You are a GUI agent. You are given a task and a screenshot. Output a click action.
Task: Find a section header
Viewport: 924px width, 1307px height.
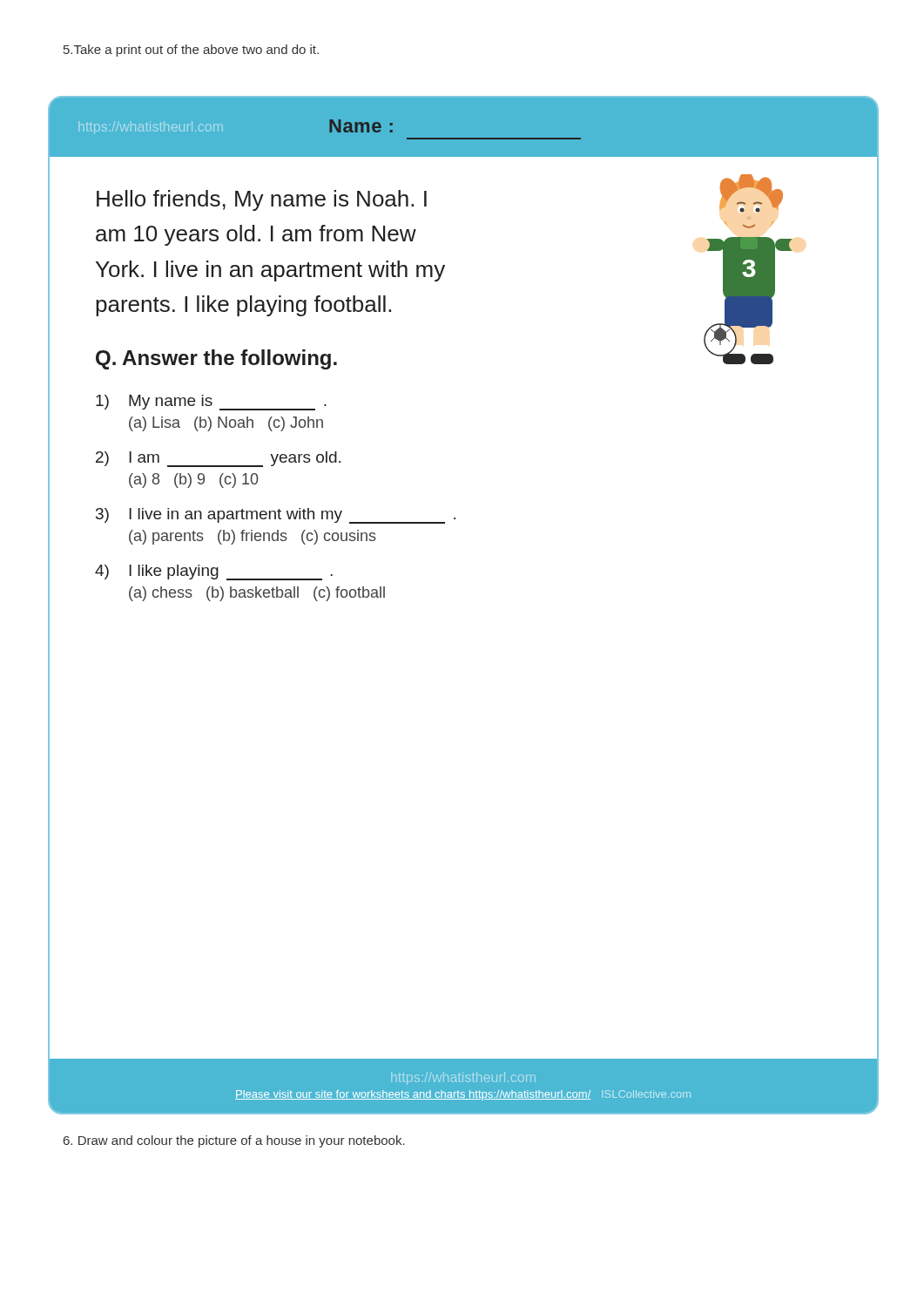click(x=216, y=358)
